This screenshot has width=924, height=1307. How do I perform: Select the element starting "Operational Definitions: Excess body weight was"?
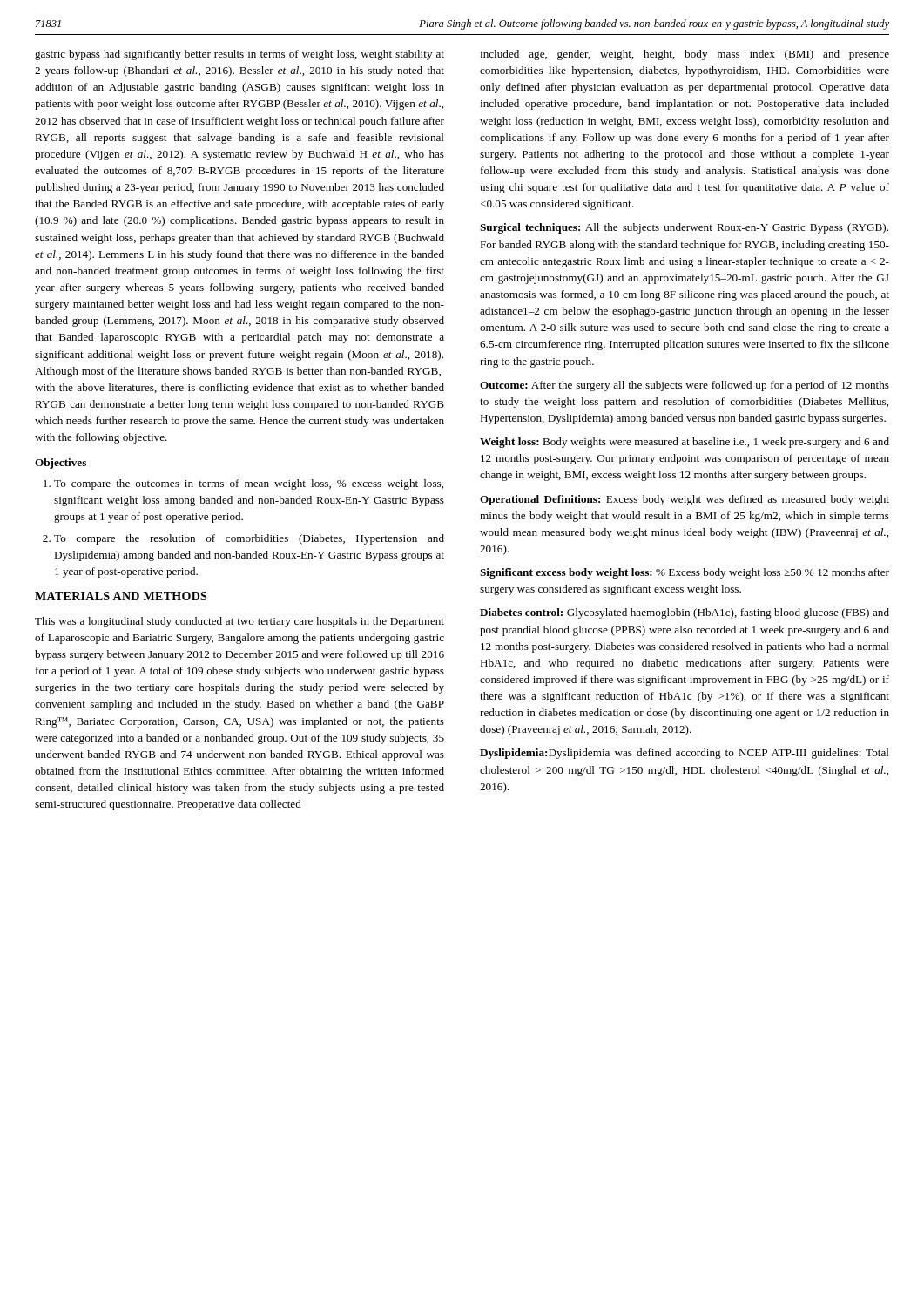(684, 524)
